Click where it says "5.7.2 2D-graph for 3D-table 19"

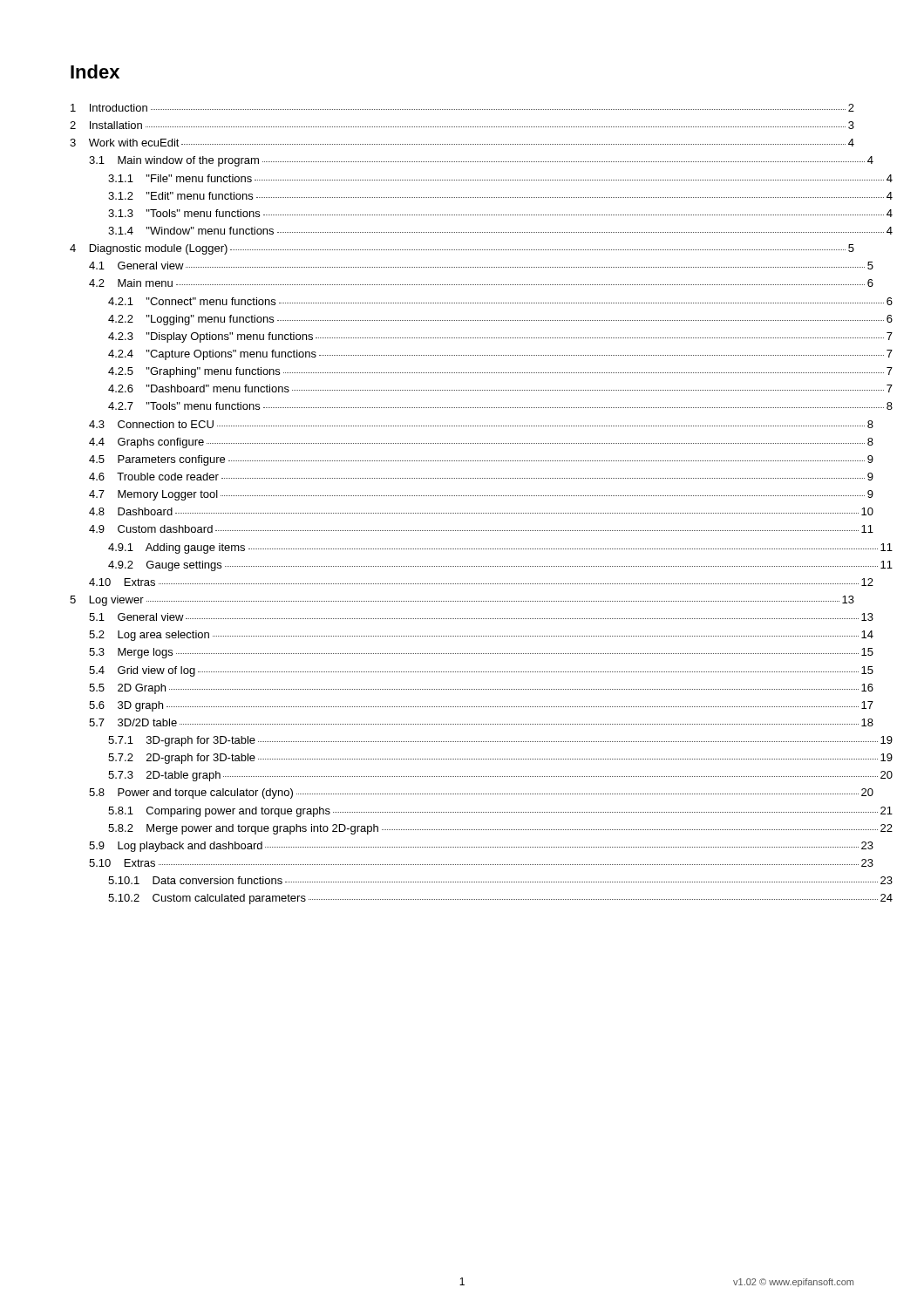pyautogui.click(x=500, y=758)
